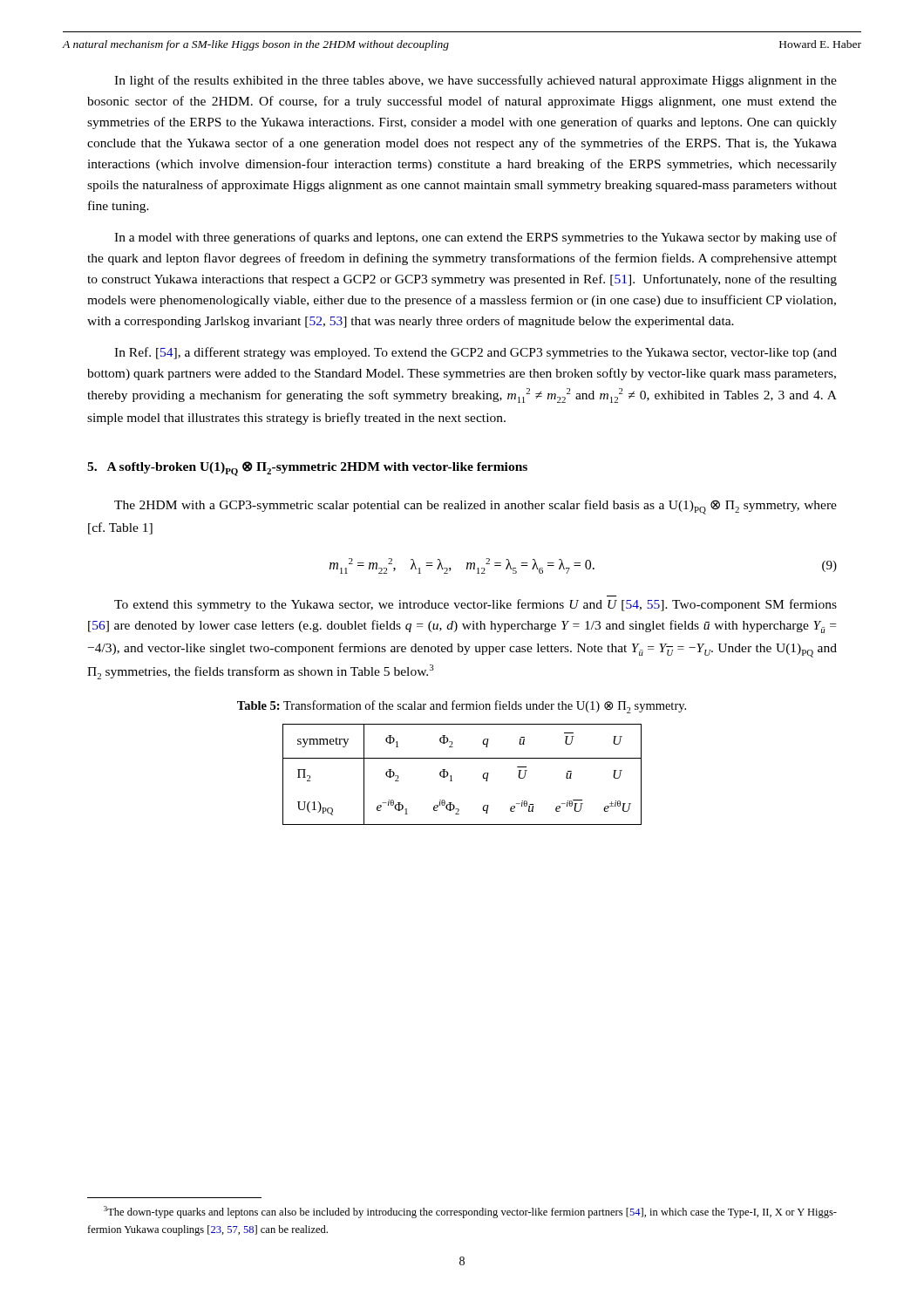Image resolution: width=924 pixels, height=1308 pixels.
Task: Select the table that reads "e − i"
Action: point(462,775)
